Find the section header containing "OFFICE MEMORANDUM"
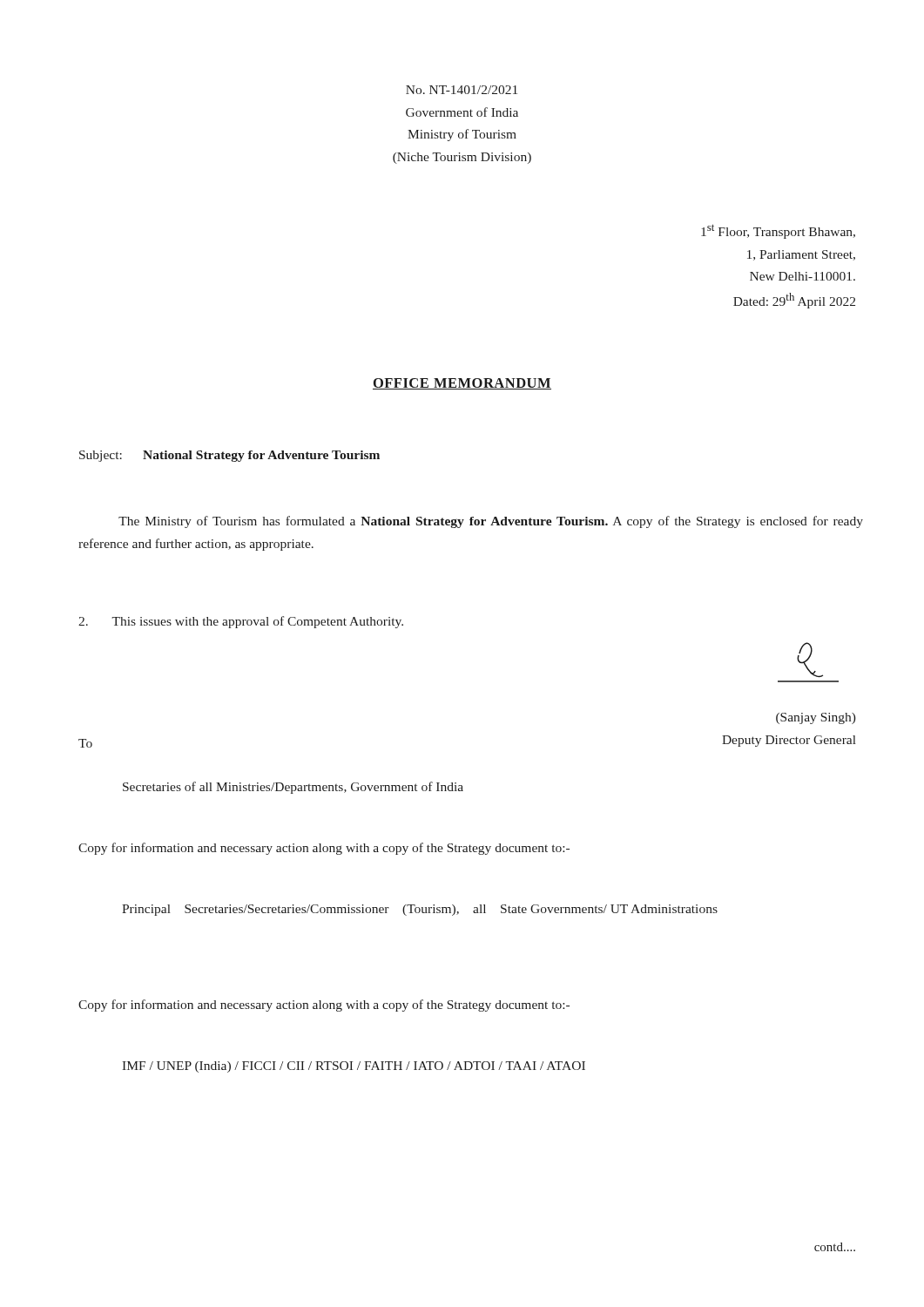 462,383
